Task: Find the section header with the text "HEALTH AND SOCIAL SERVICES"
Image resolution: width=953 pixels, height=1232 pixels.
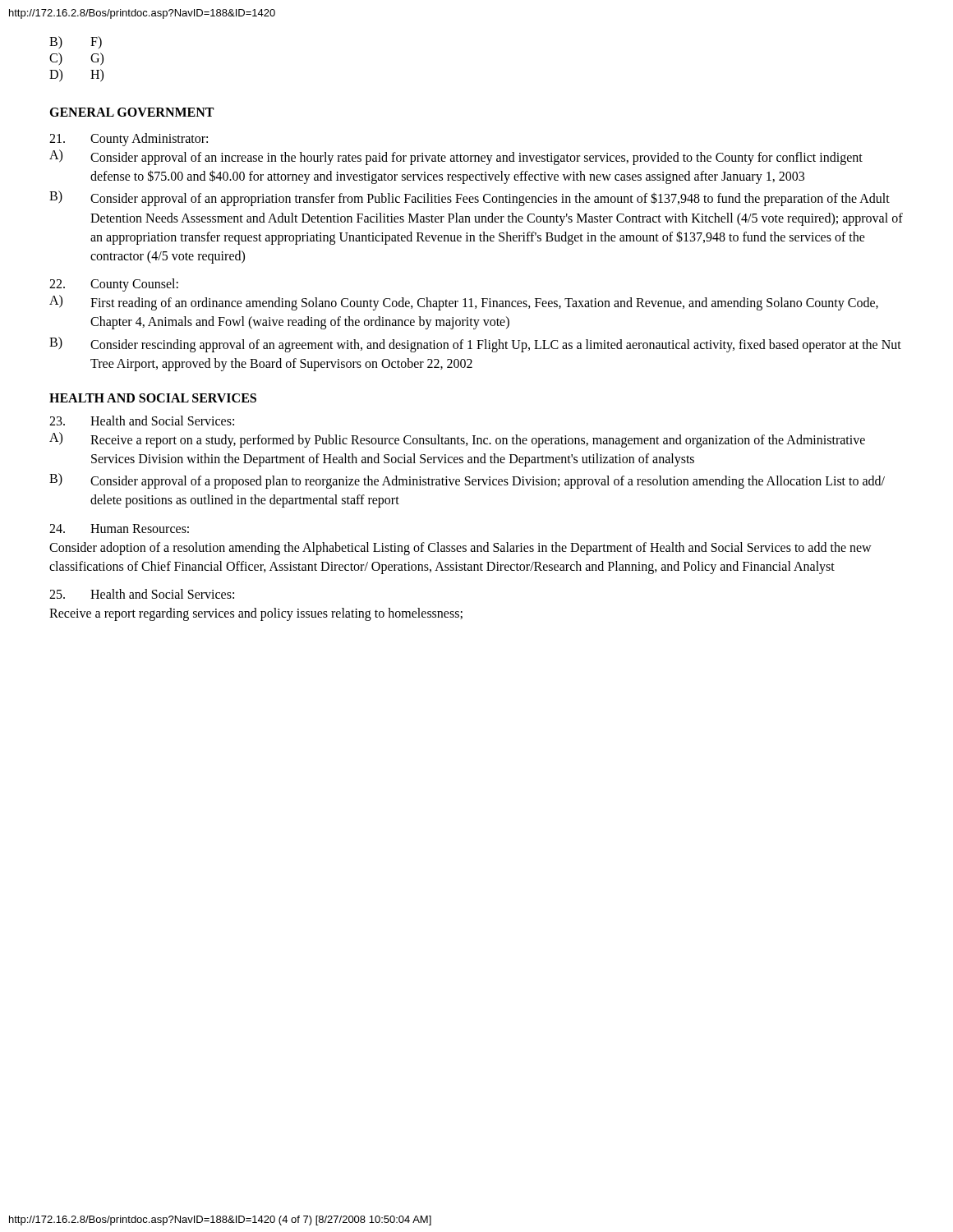Action: pos(153,398)
